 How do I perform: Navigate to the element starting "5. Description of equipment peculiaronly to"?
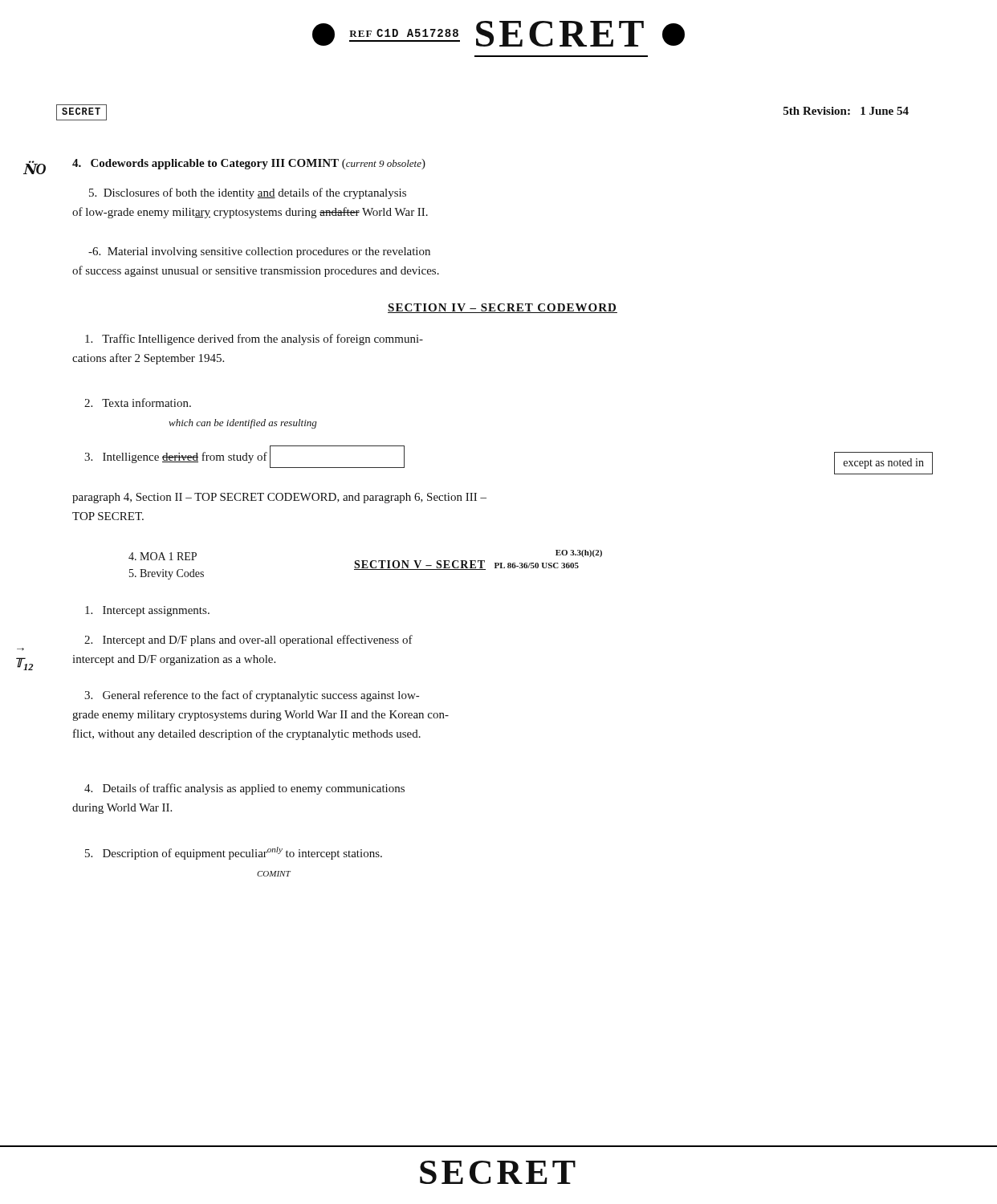pos(228,861)
